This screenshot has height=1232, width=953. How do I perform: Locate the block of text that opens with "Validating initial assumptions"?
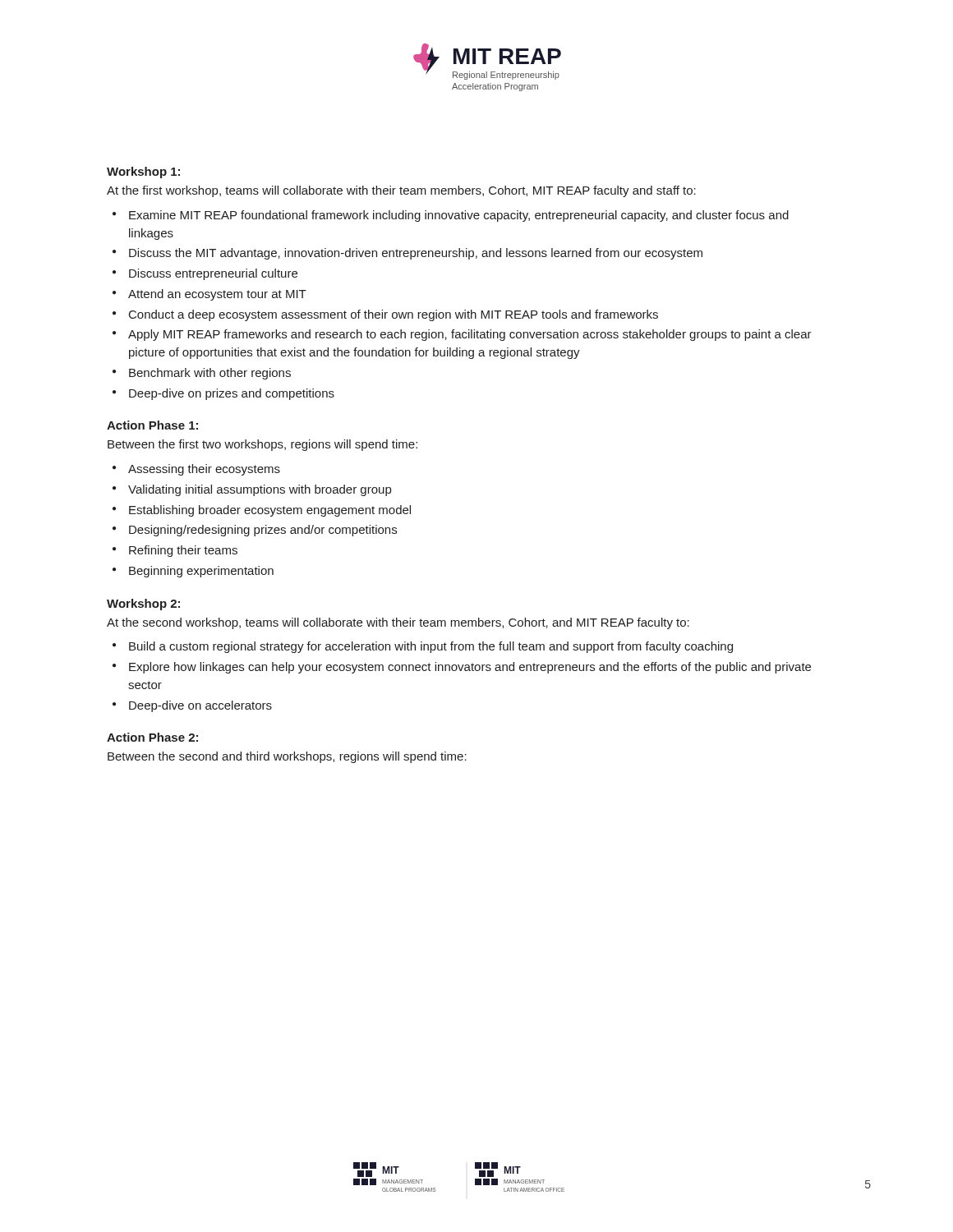[x=260, y=489]
